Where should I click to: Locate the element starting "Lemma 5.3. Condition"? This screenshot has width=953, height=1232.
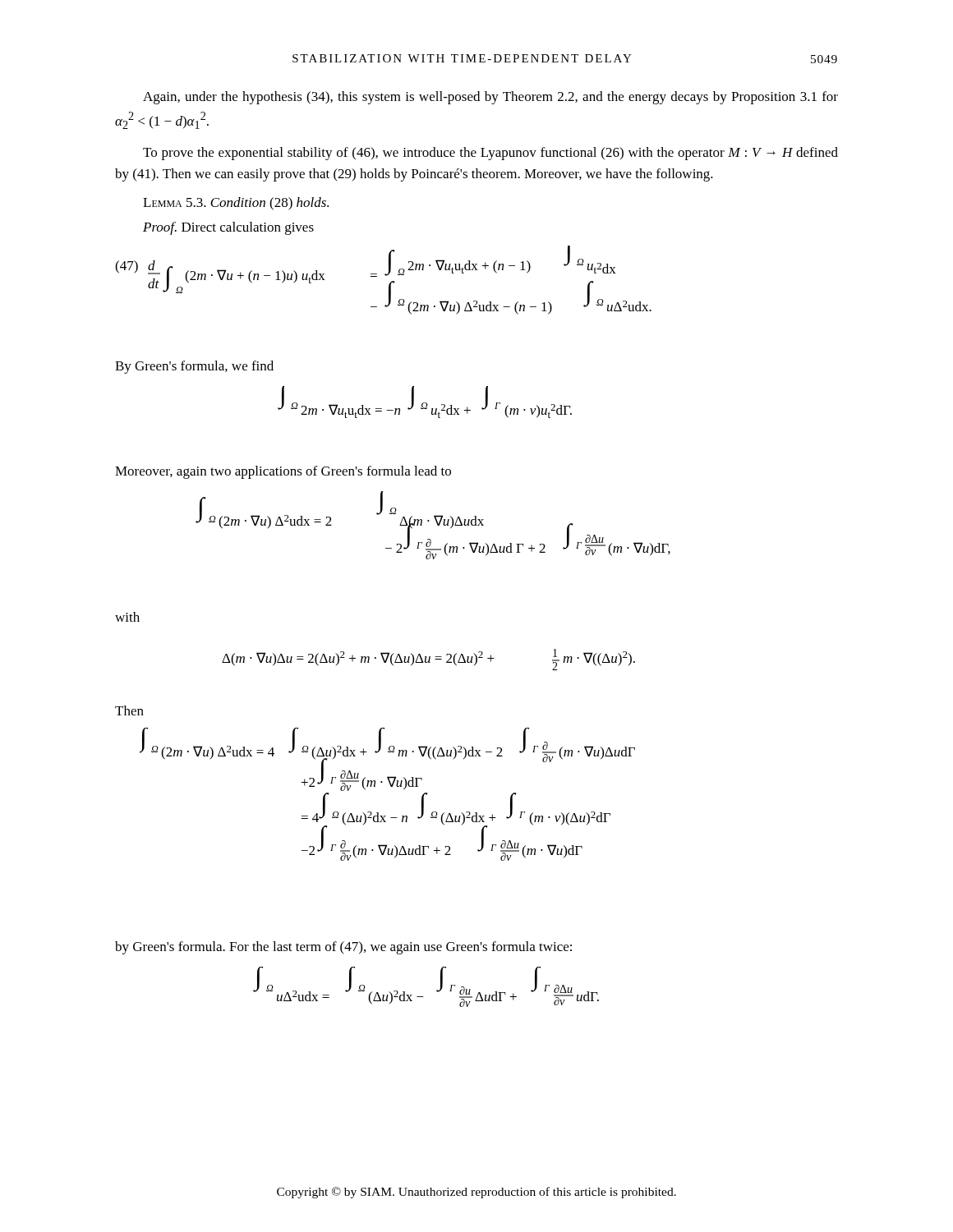[236, 202]
